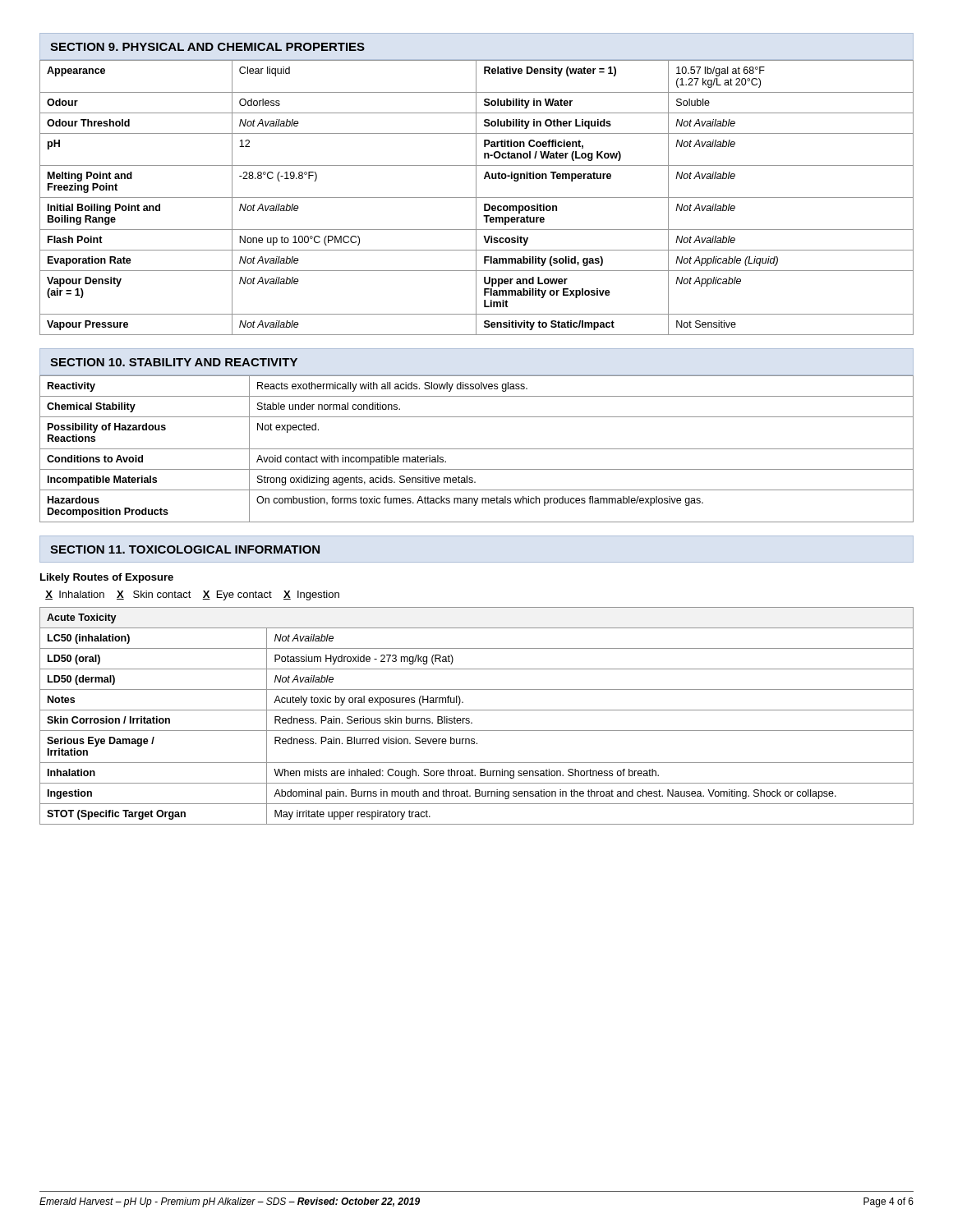Screen dimensions: 1232x953
Task: Locate the text "SECTION 9. PHYSICAL AND CHEMICAL PROPERTIES"
Action: point(208,46)
